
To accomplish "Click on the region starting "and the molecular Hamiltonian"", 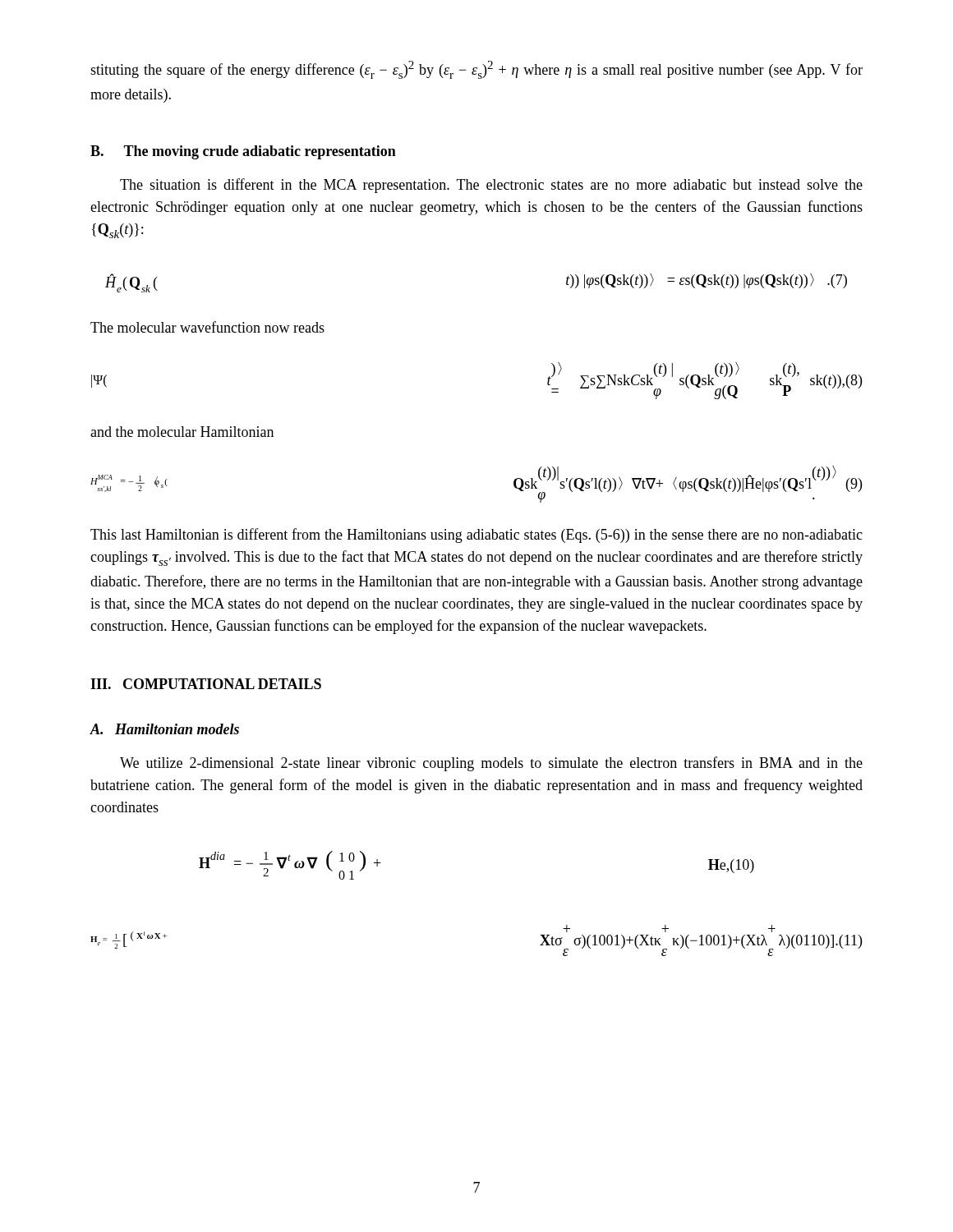I will tap(182, 432).
